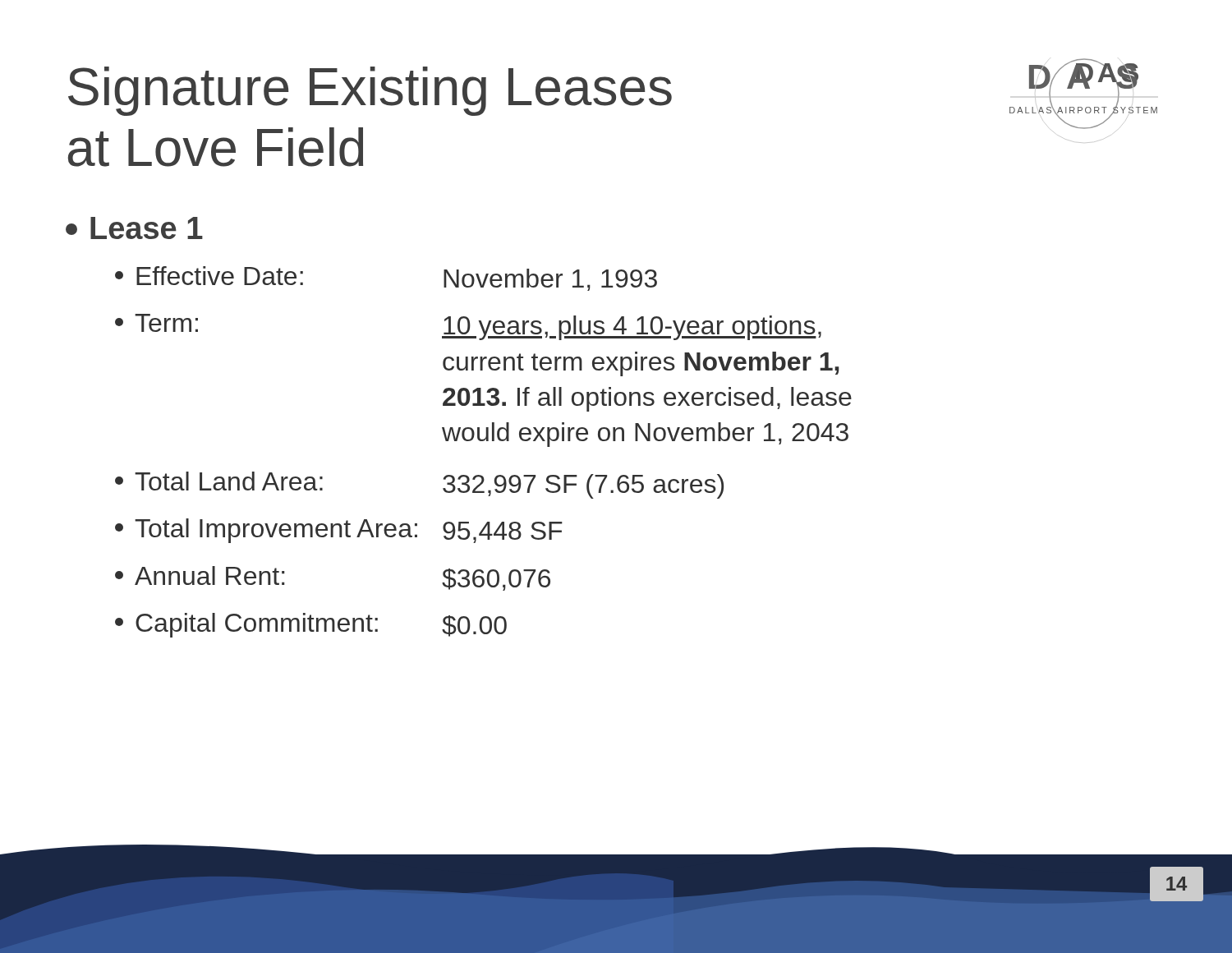Image resolution: width=1232 pixels, height=953 pixels.
Task: Find the text starting "Effective Date: November 1, 1993"
Action: (212, 279)
